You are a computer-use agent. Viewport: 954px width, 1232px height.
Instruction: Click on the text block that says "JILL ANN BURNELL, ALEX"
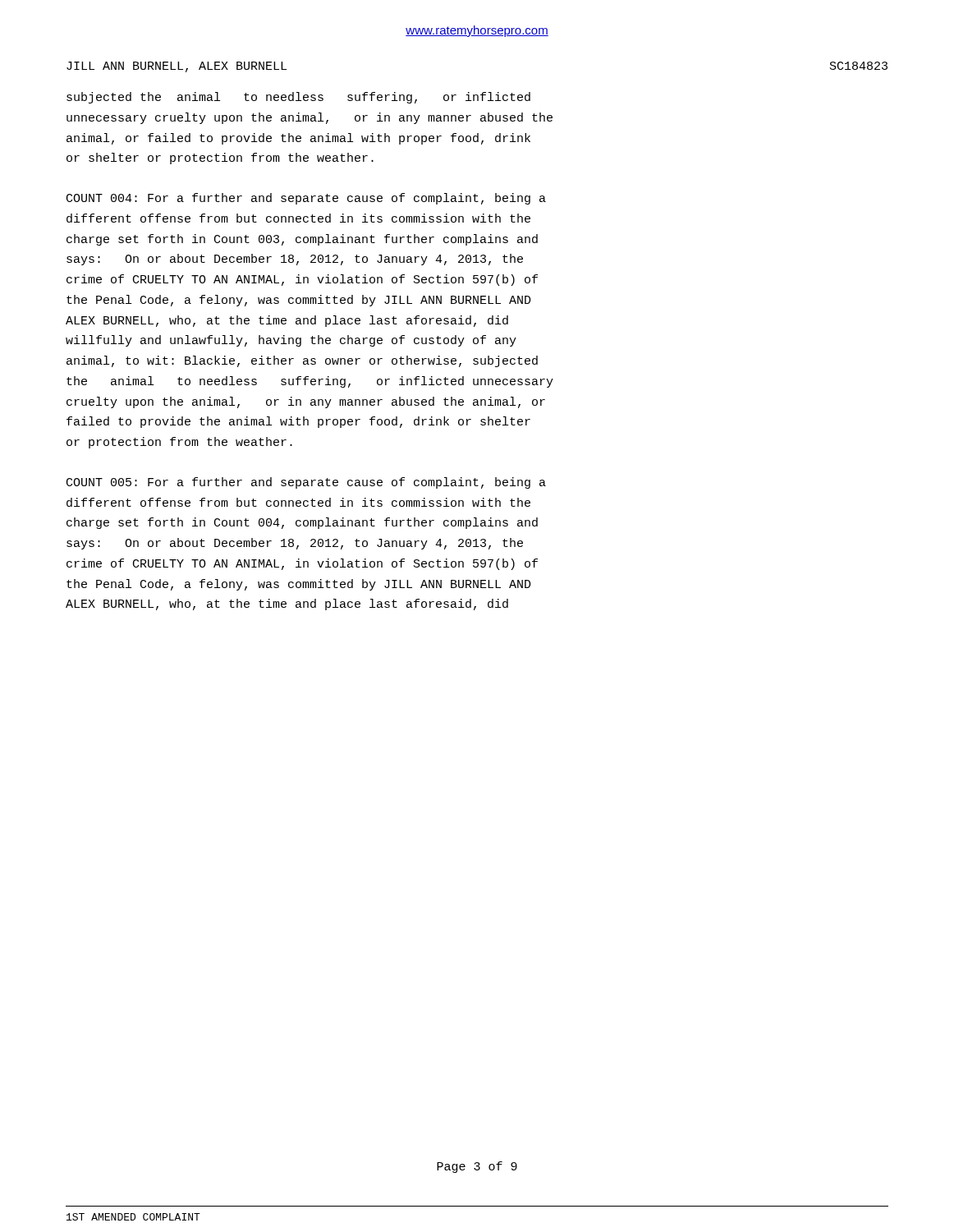click(171, 67)
